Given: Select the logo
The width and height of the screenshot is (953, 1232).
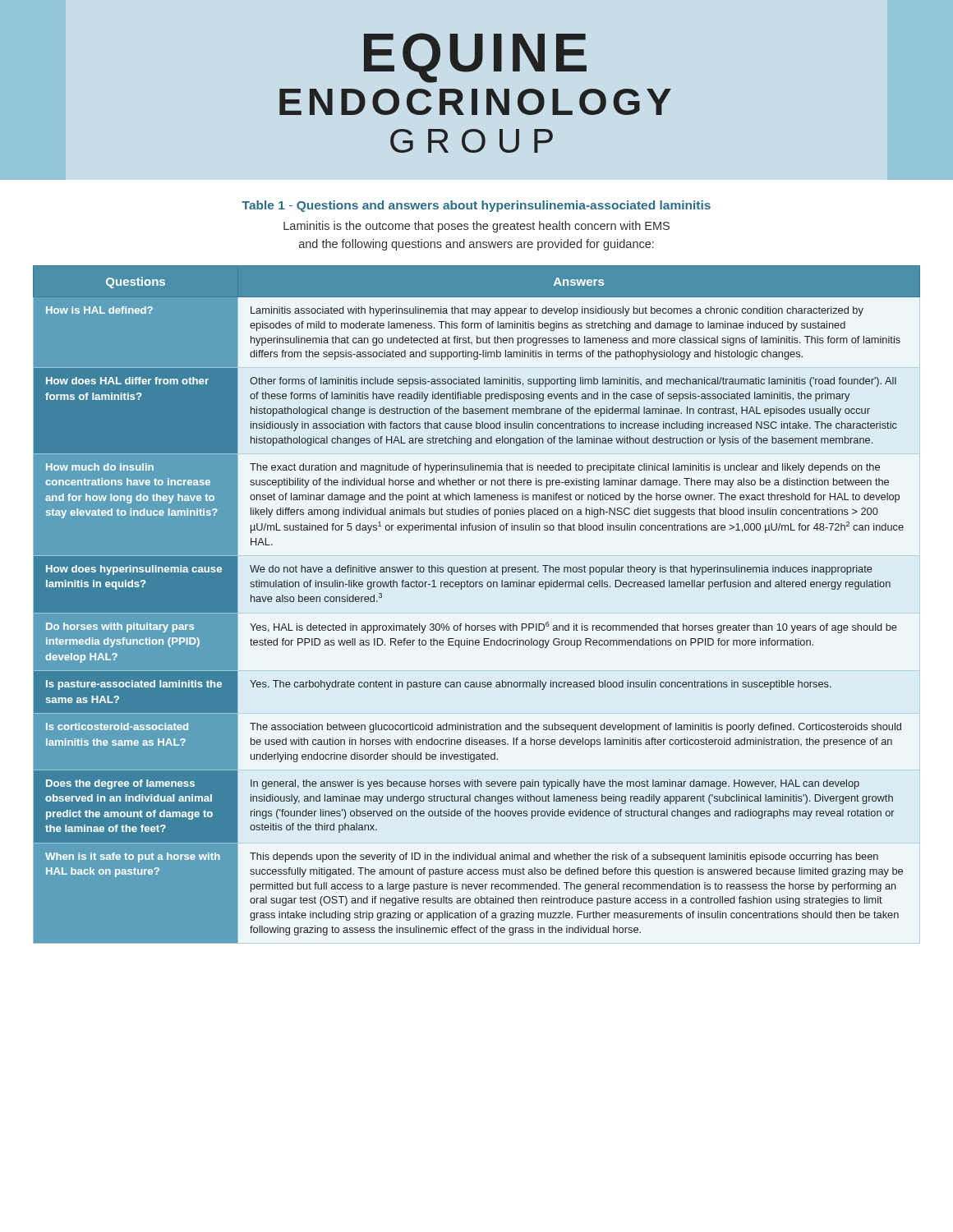Looking at the screenshot, I should [x=476, y=90].
